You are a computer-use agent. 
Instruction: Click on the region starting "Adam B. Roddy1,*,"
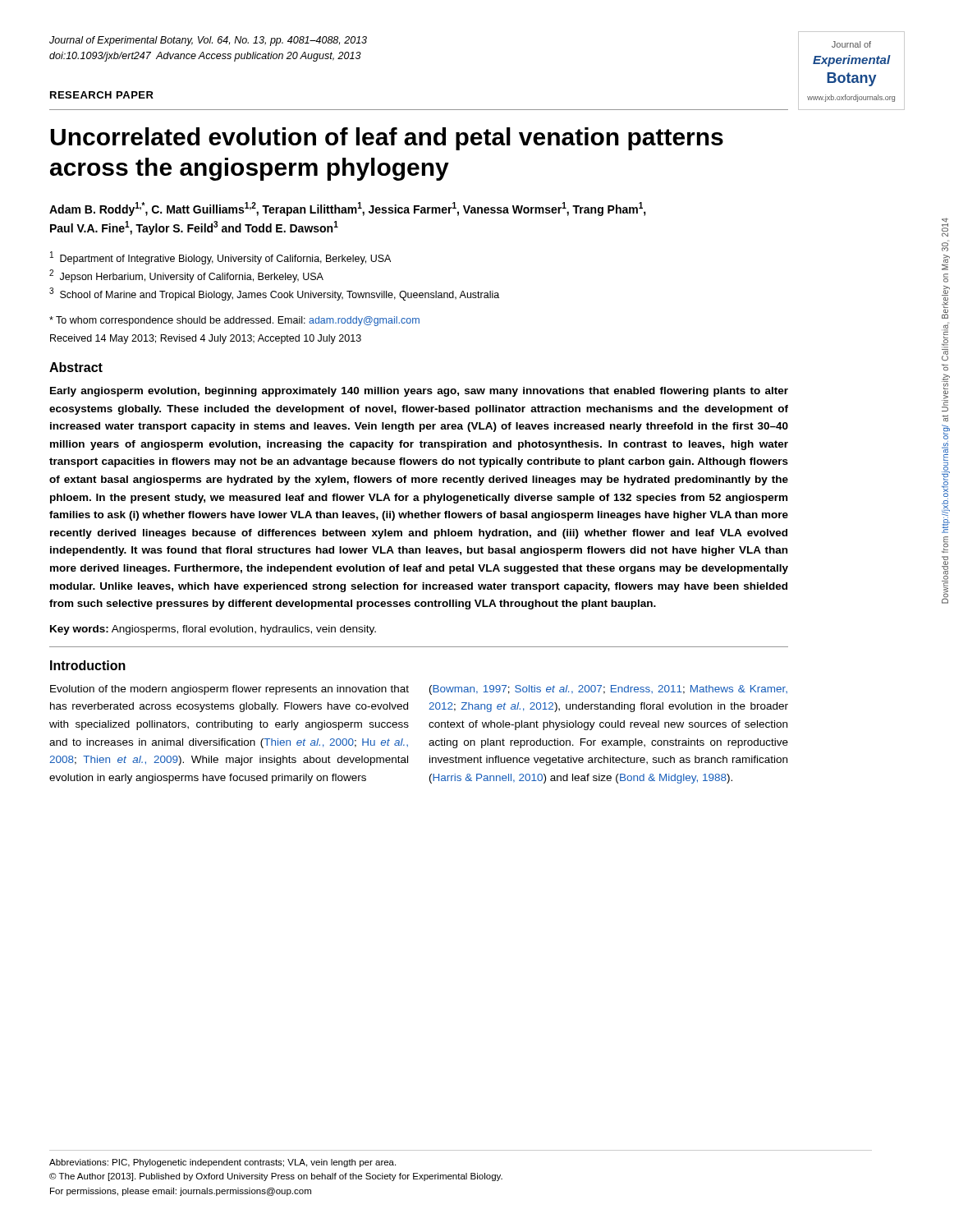click(x=348, y=218)
